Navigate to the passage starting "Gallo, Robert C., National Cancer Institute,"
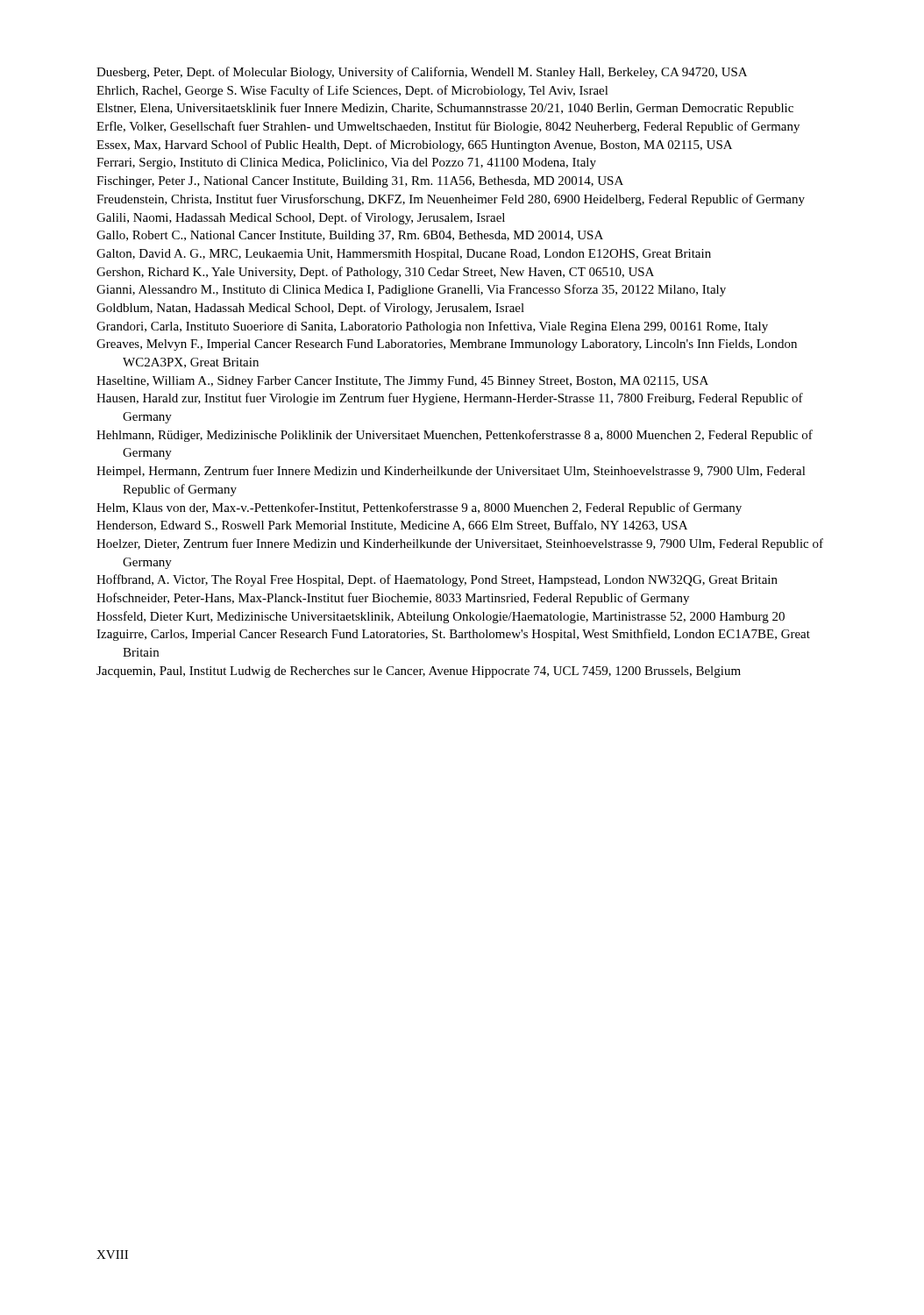The image size is (924, 1315). point(350,235)
